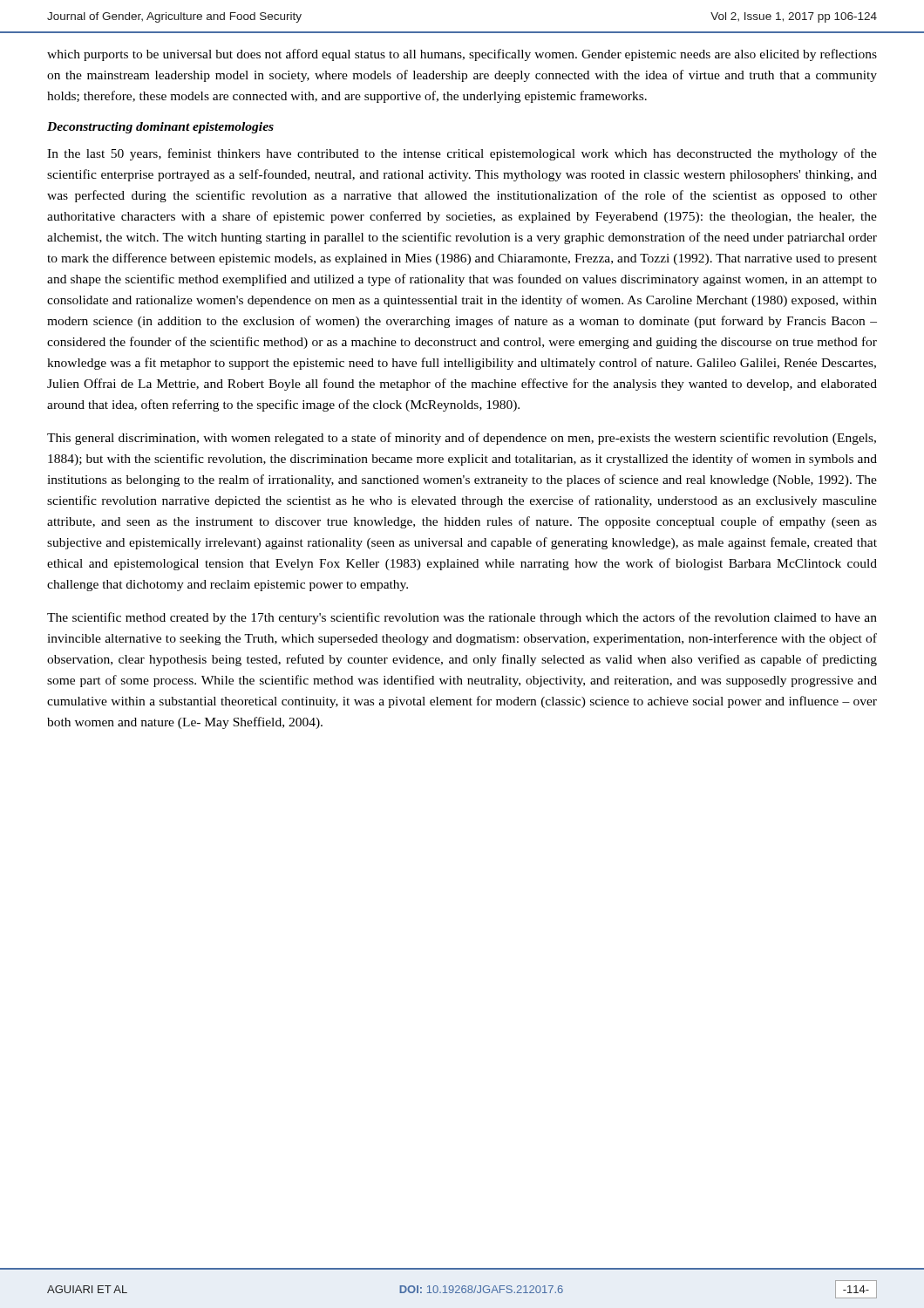
Task: Locate the text block with the text "which purports to be"
Action: [462, 75]
